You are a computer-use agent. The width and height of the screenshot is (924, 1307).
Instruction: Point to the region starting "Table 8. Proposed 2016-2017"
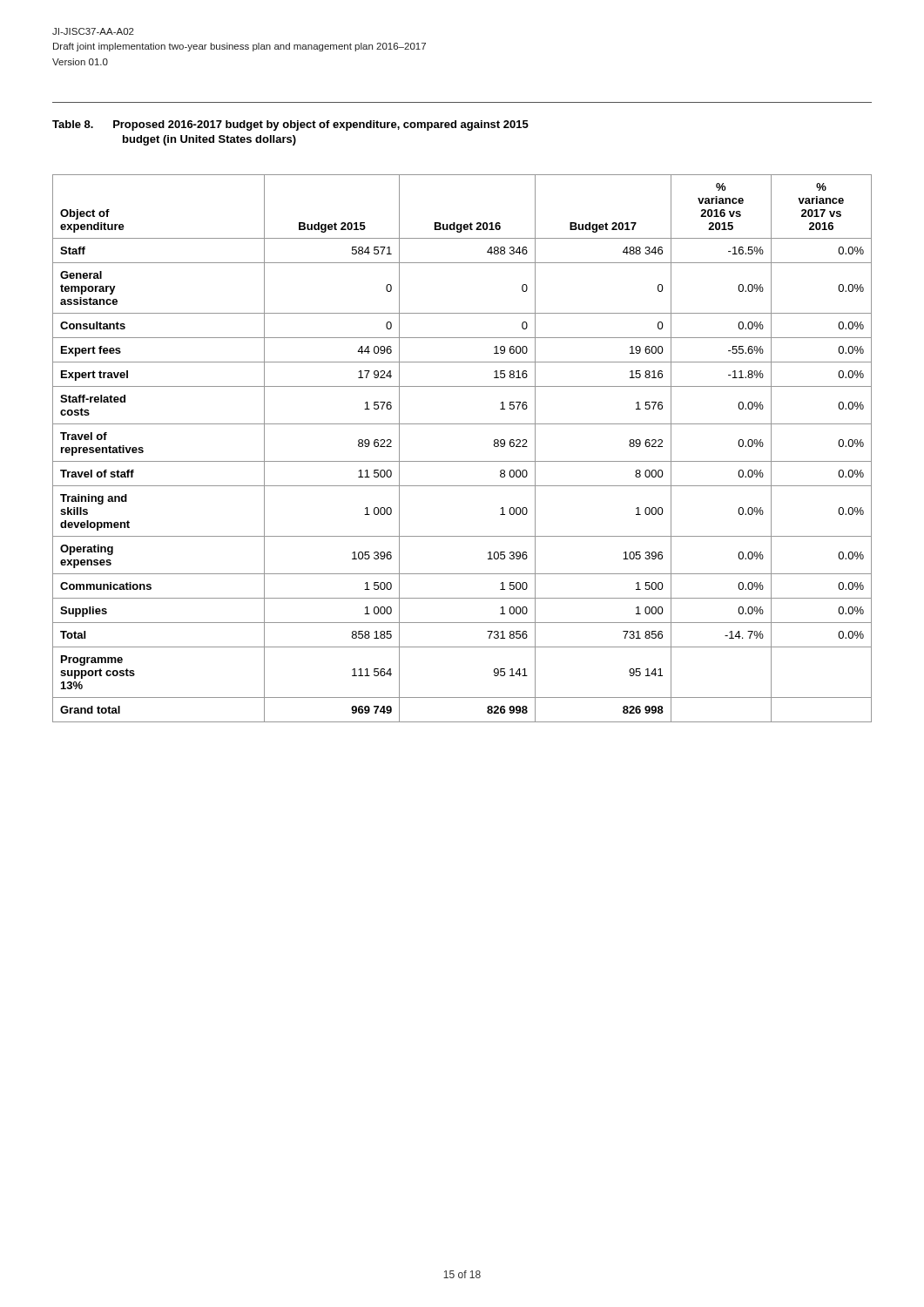[462, 132]
